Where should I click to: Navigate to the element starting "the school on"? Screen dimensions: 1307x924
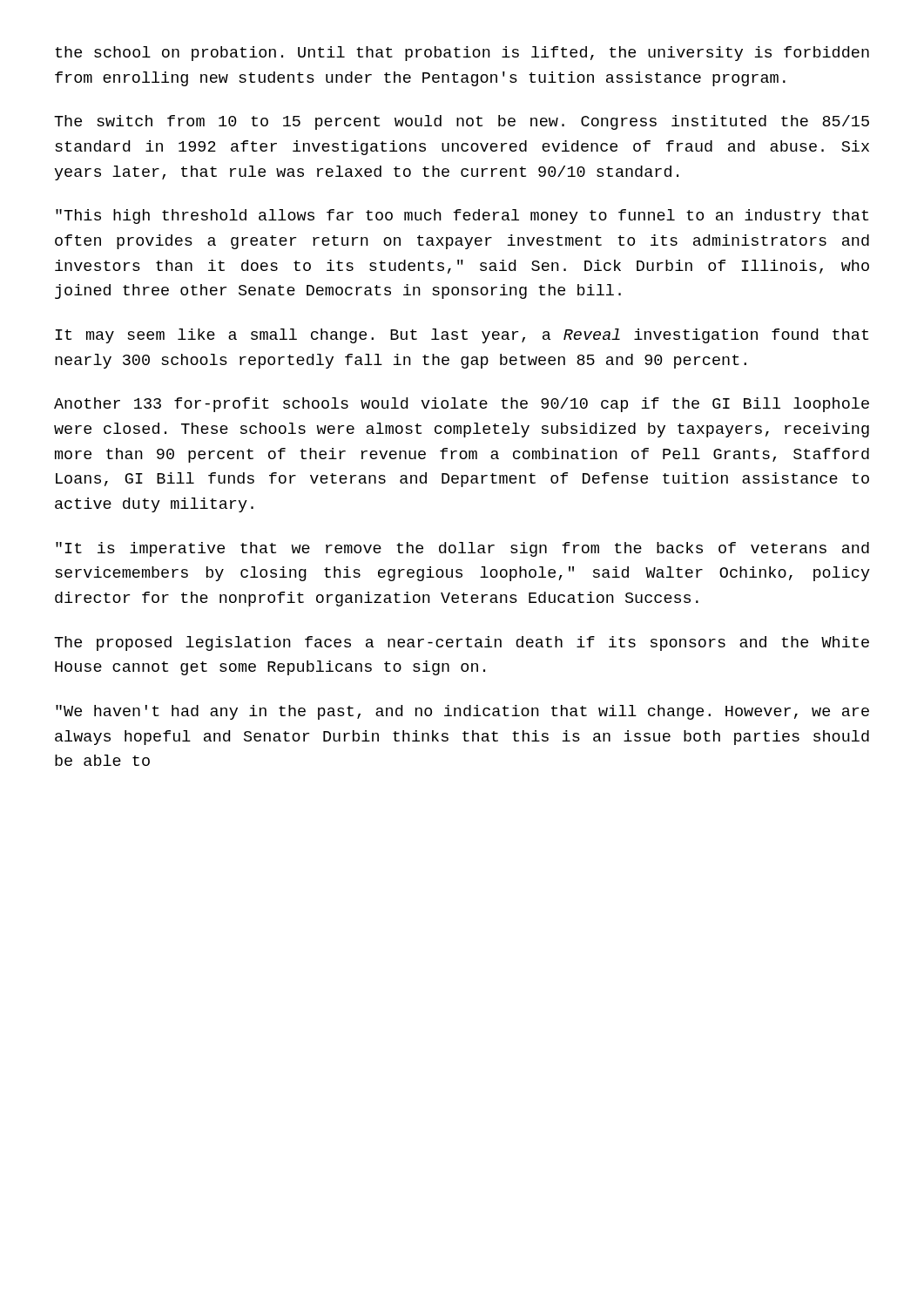[462, 66]
